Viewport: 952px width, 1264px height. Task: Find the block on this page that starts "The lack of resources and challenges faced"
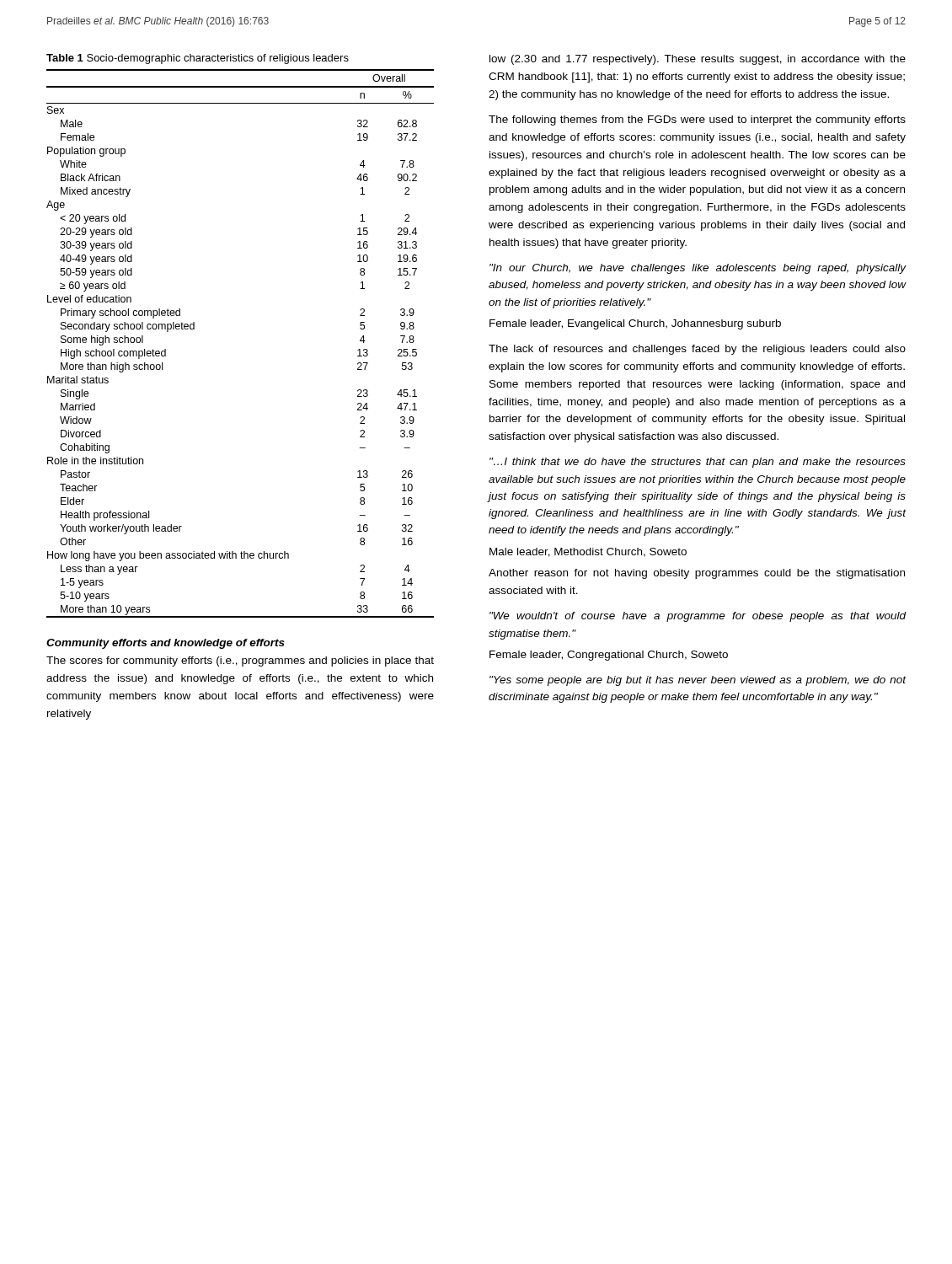(697, 393)
